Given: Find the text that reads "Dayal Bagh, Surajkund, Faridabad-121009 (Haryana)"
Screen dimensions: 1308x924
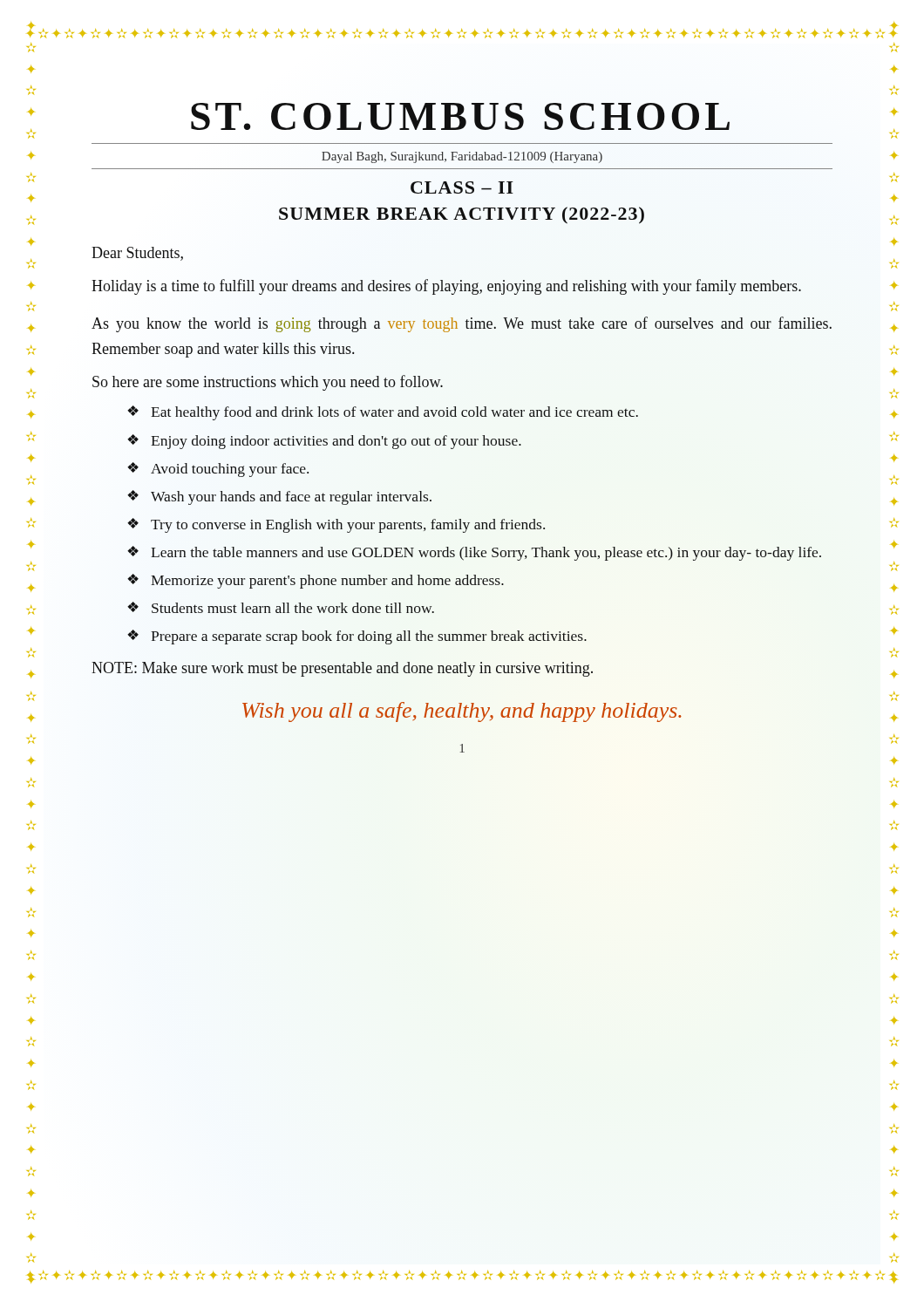Looking at the screenshot, I should click(x=462, y=156).
